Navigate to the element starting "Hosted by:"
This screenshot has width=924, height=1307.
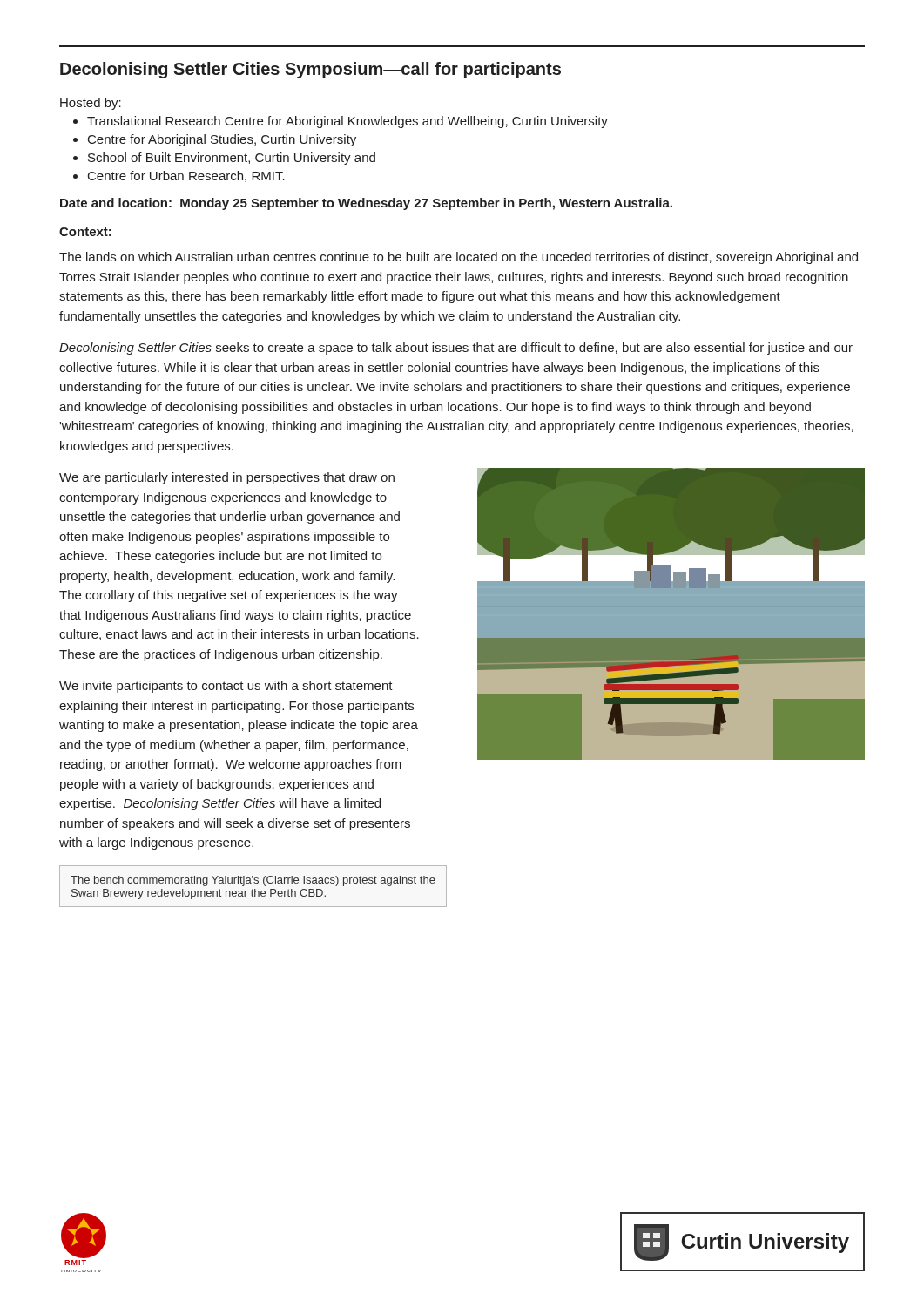(x=90, y=102)
